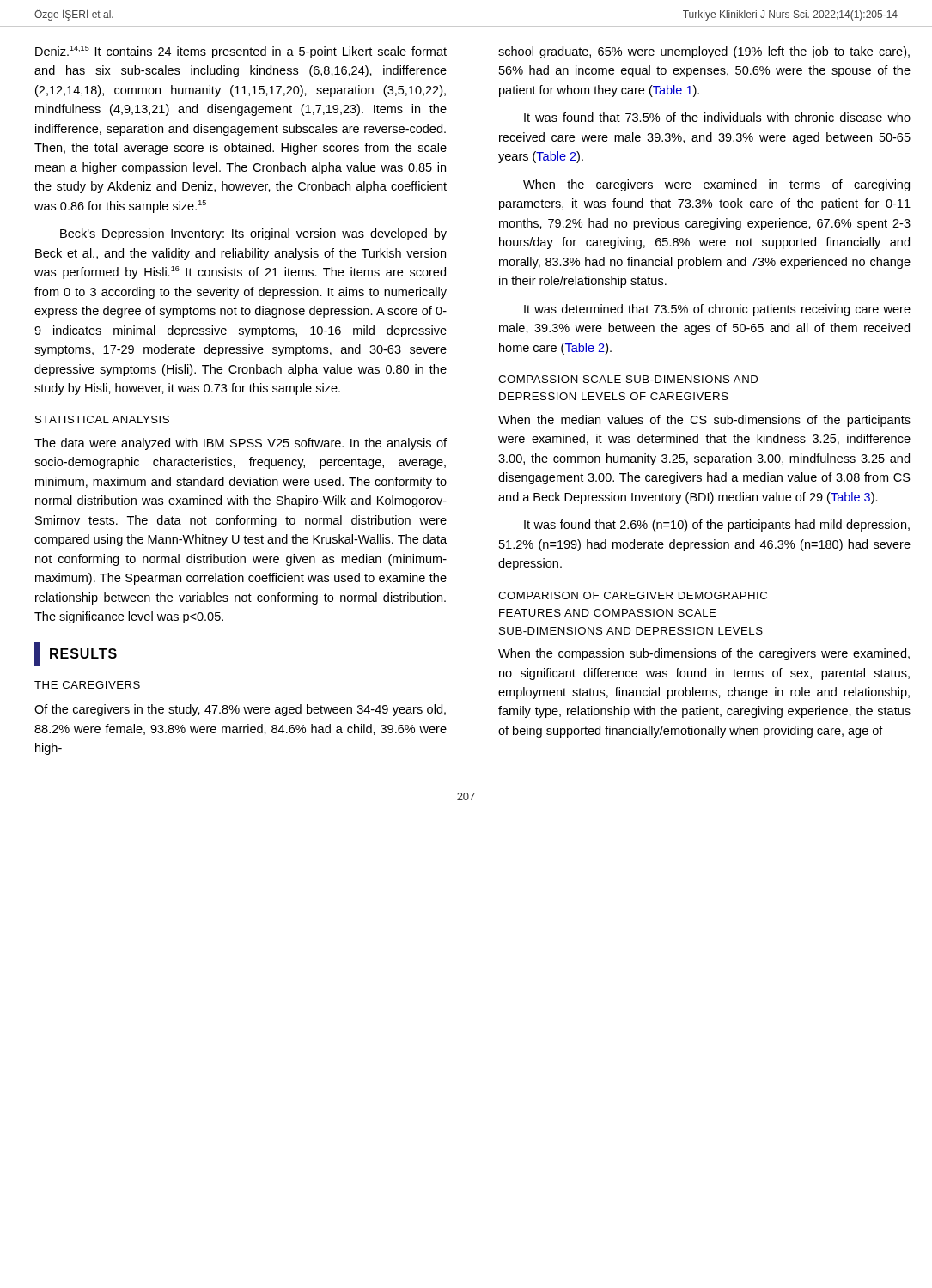The width and height of the screenshot is (932, 1288).
Task: Locate the text starting "COMPASSION SCALE SUB-DIMENSIONS"
Action: 704,389
